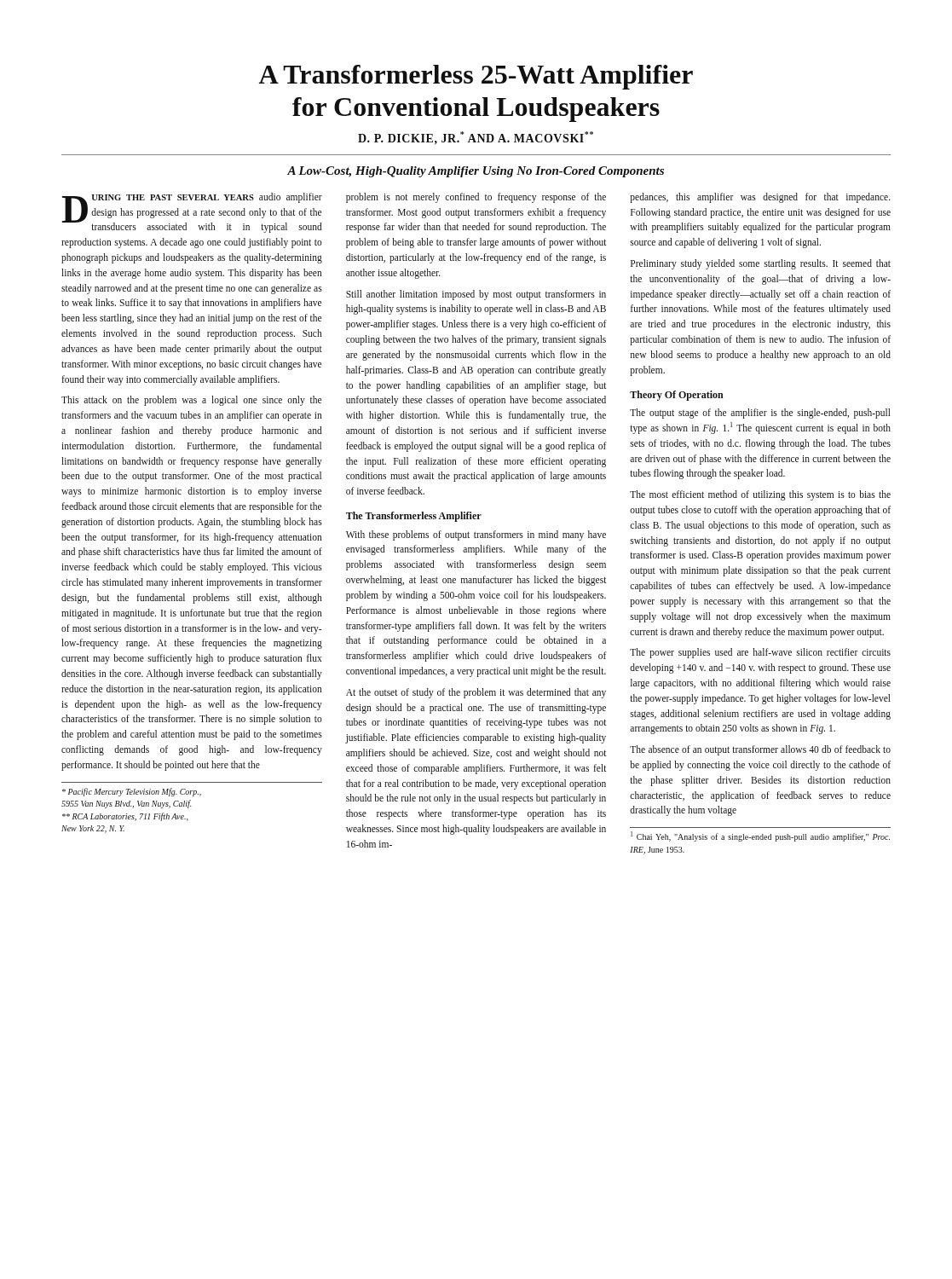Image resolution: width=952 pixels, height=1279 pixels.
Task: Locate the text block that says "The output stage of the amplifier is"
Action: click(x=760, y=612)
